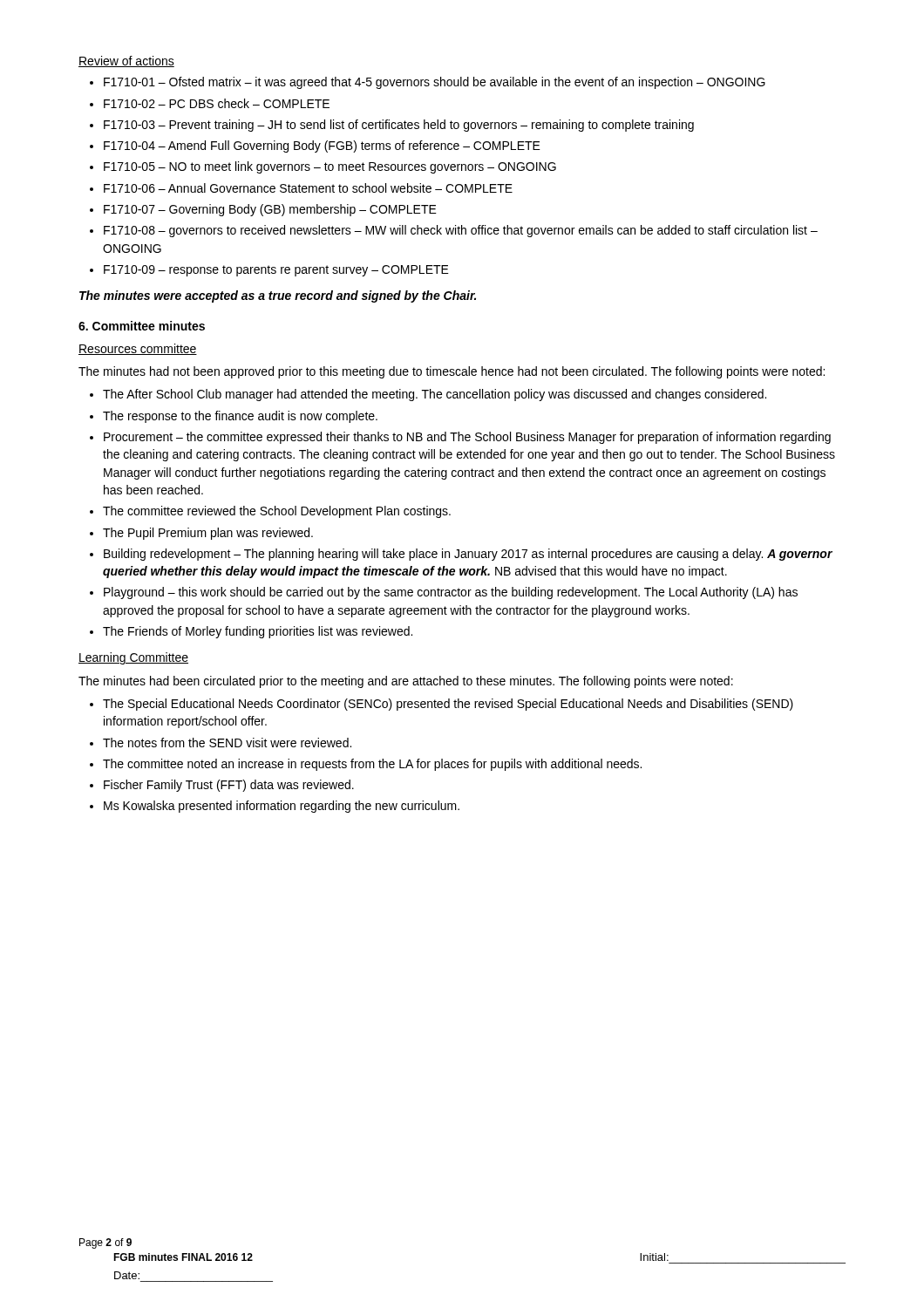The width and height of the screenshot is (924, 1308).
Task: Point to "Resources committee"
Action: click(138, 349)
